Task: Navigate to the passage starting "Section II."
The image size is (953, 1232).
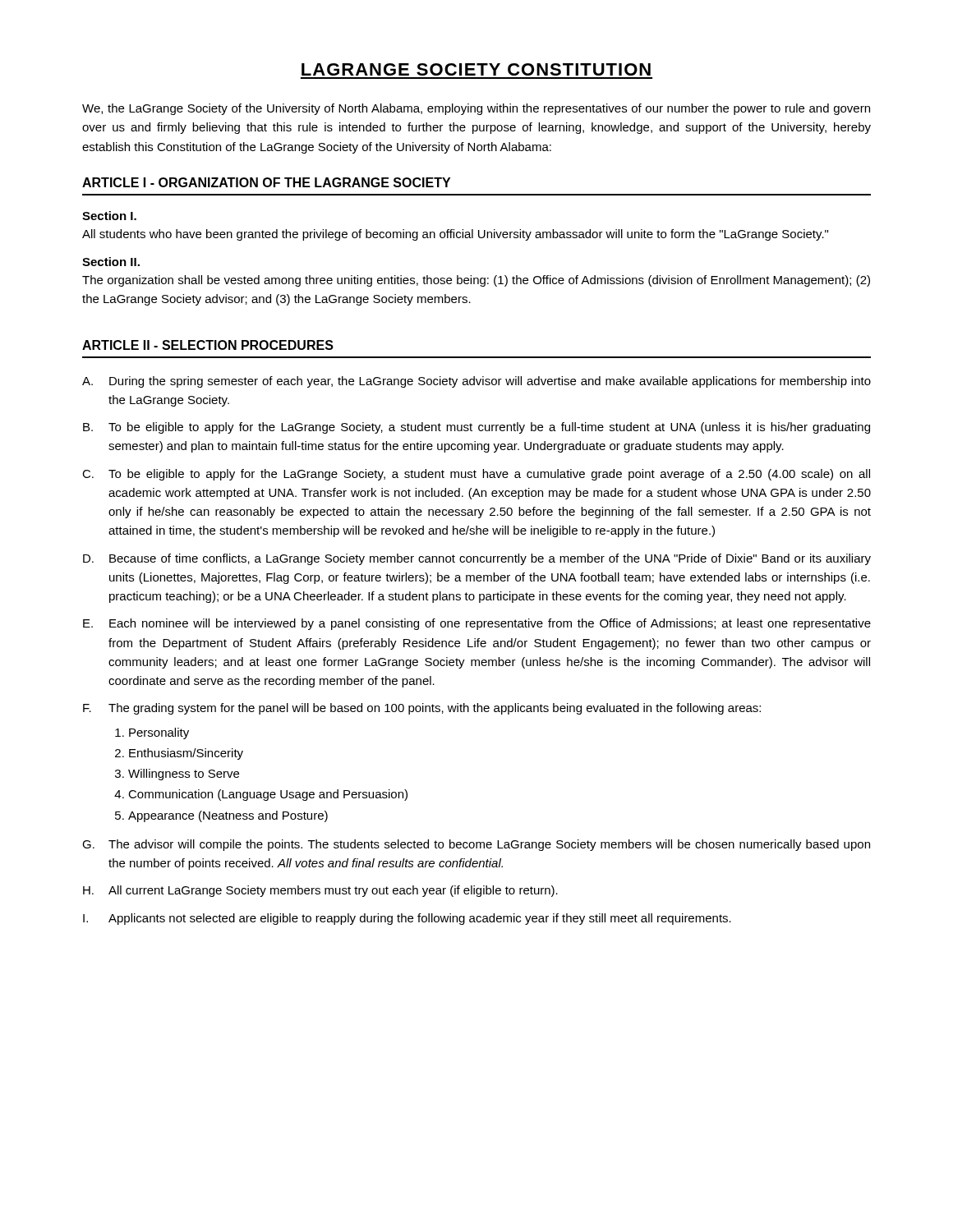Action: click(111, 262)
